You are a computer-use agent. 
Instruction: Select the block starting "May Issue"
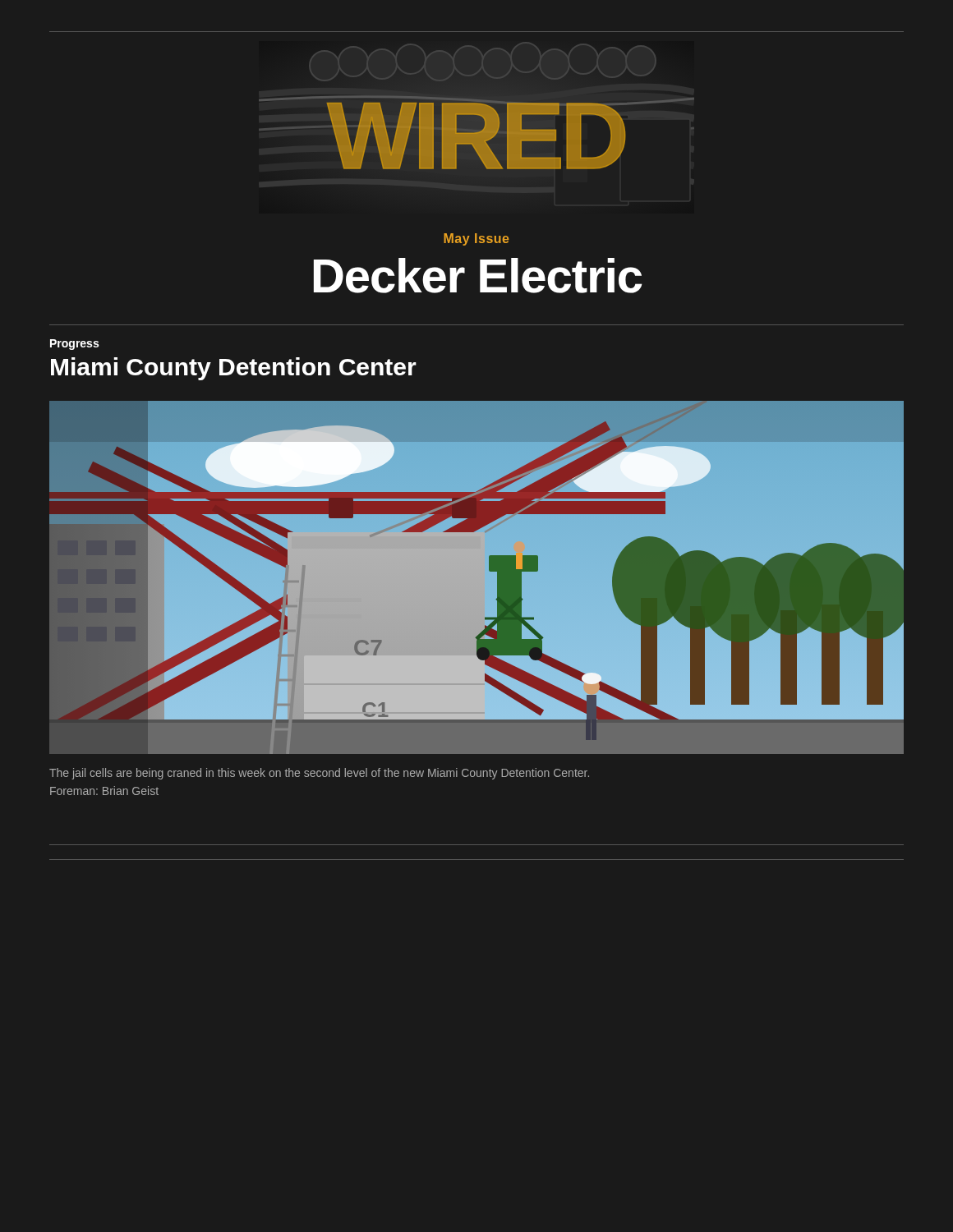476,239
